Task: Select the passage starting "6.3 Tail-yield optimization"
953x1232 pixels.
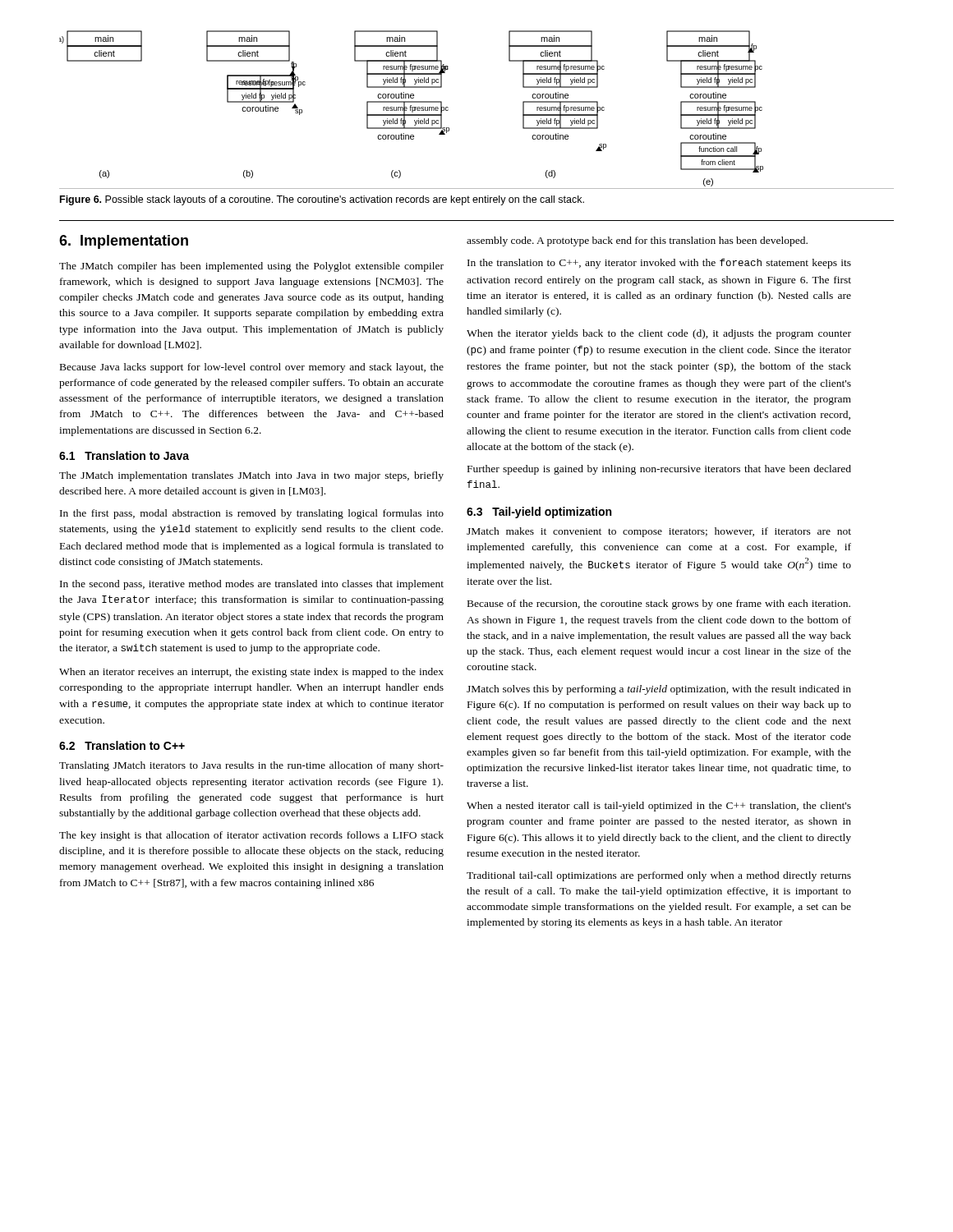Action: 539,511
